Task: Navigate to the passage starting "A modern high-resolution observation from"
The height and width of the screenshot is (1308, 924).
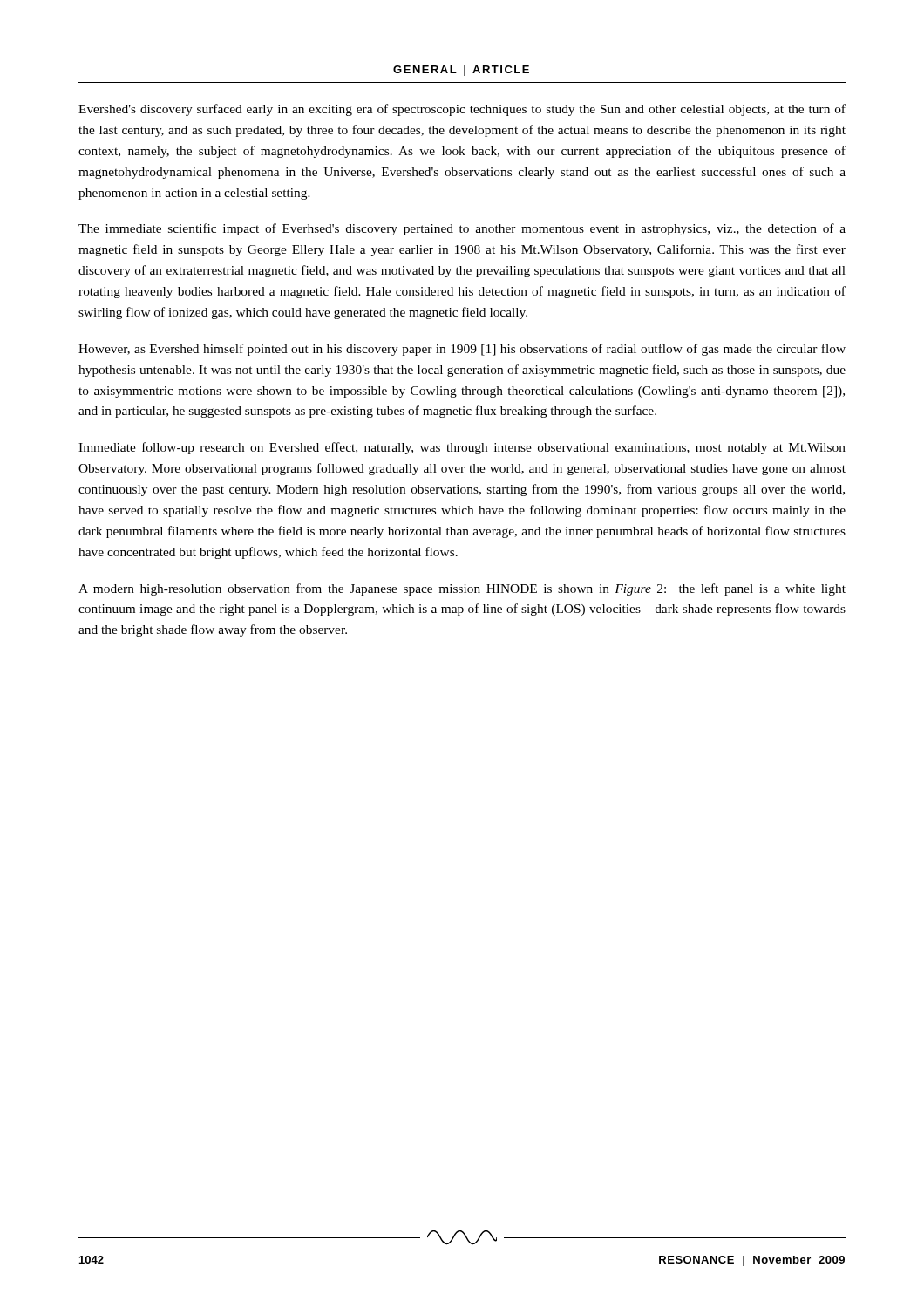Action: 462,609
